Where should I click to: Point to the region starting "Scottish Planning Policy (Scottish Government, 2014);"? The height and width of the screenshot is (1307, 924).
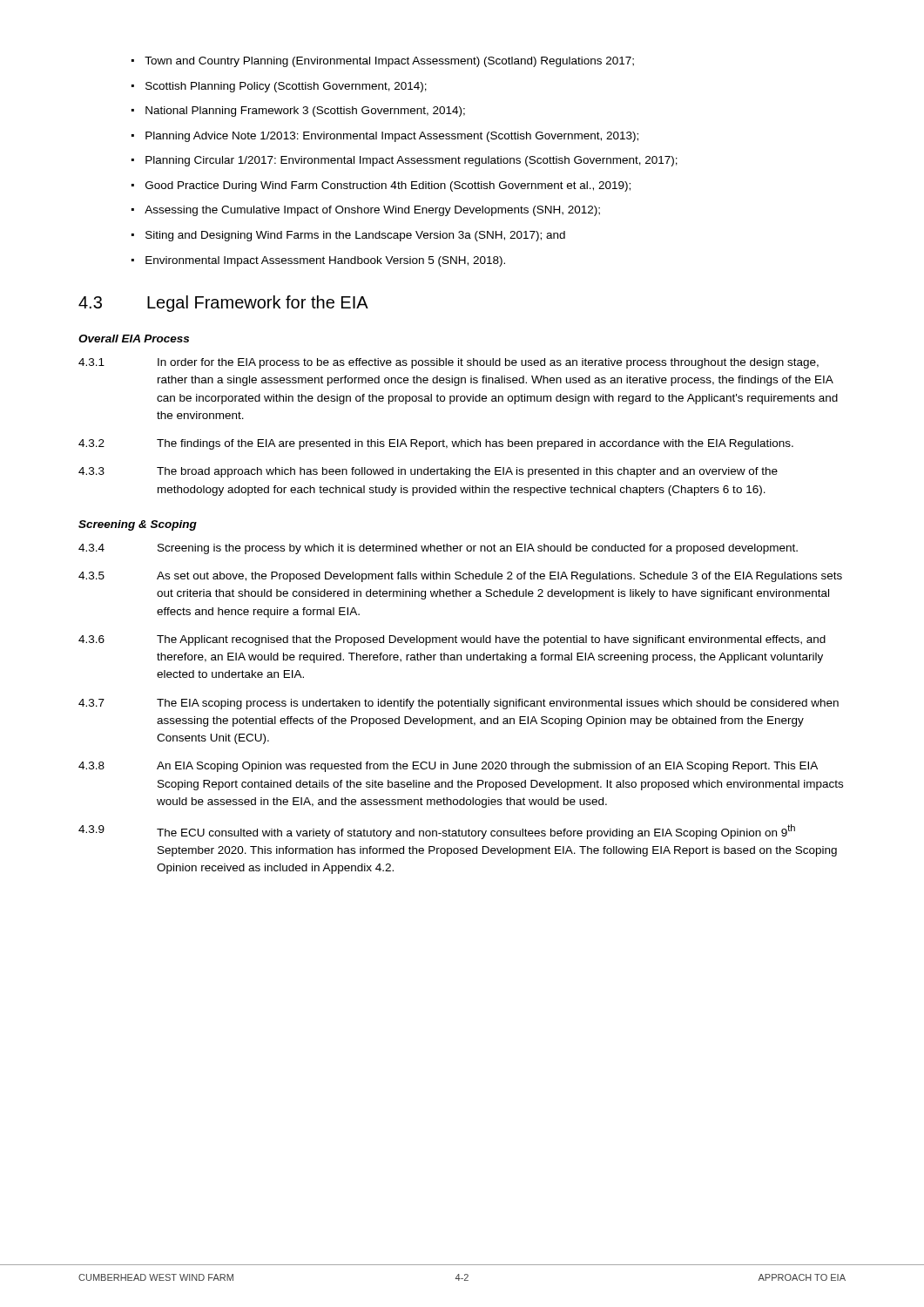pyautogui.click(x=286, y=85)
